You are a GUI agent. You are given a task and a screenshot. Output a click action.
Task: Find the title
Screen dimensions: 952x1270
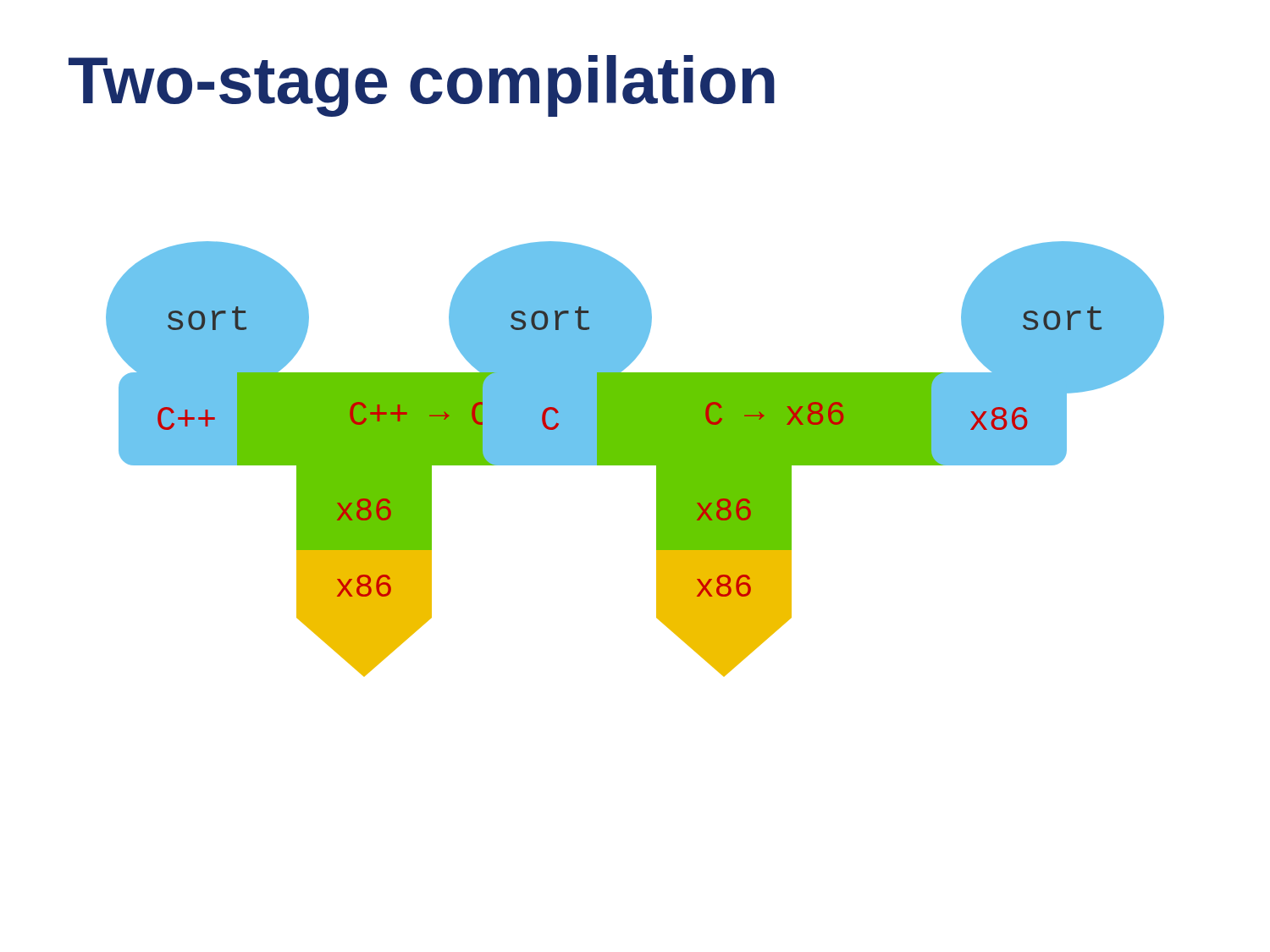[423, 80]
